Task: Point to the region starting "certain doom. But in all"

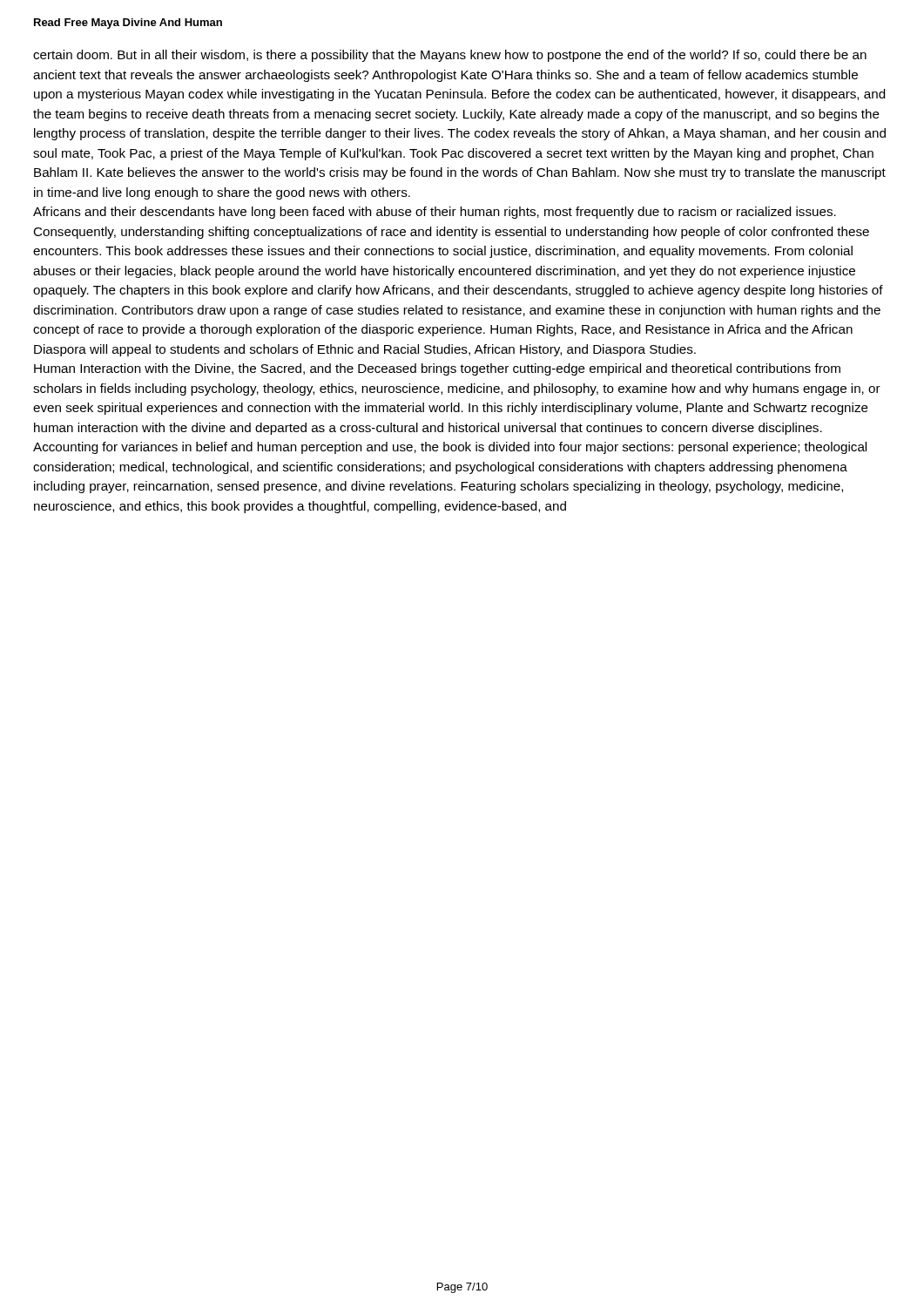Action: click(x=462, y=281)
